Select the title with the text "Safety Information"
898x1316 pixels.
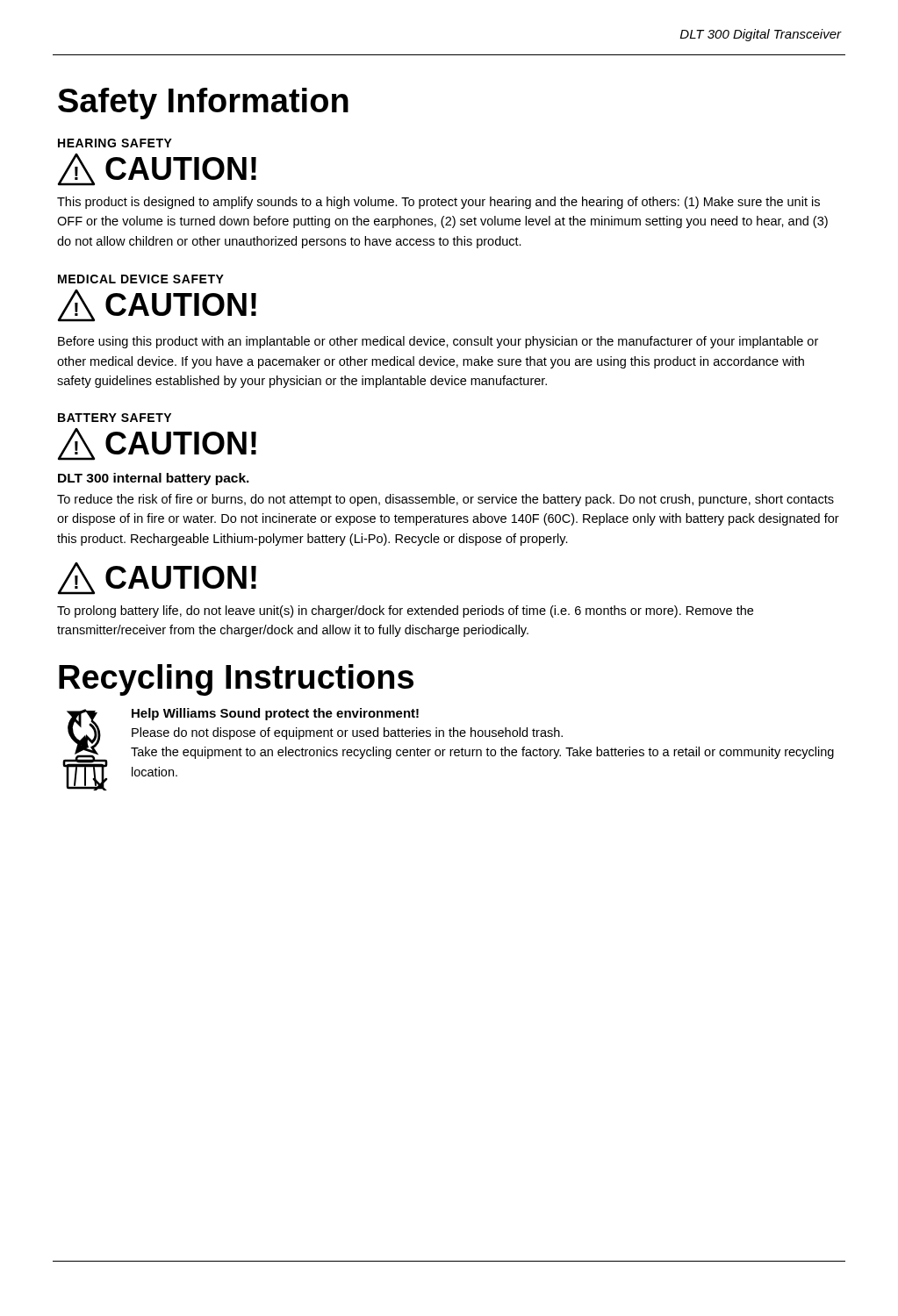point(203,101)
